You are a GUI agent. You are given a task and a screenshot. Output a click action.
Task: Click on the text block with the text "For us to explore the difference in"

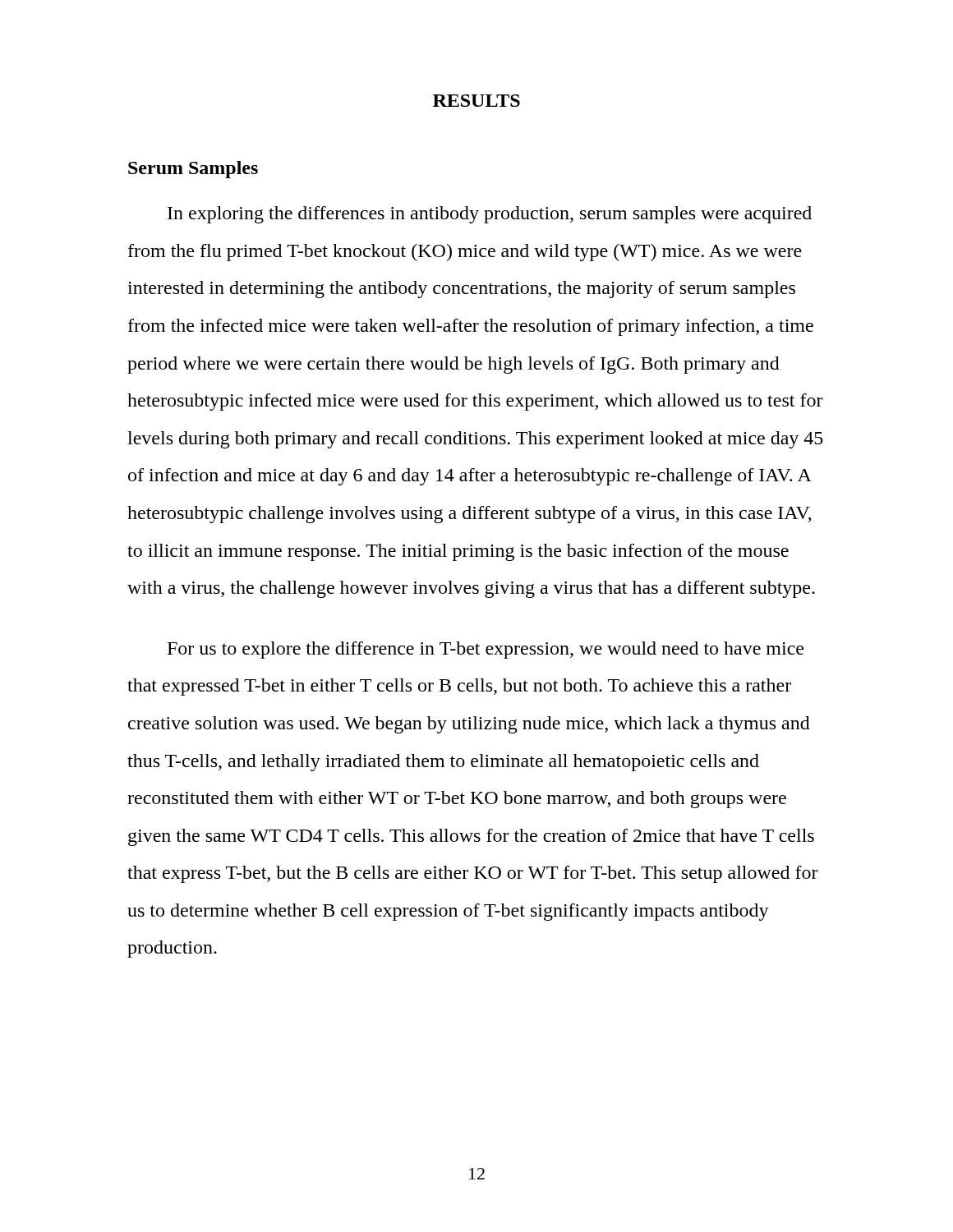click(x=473, y=798)
